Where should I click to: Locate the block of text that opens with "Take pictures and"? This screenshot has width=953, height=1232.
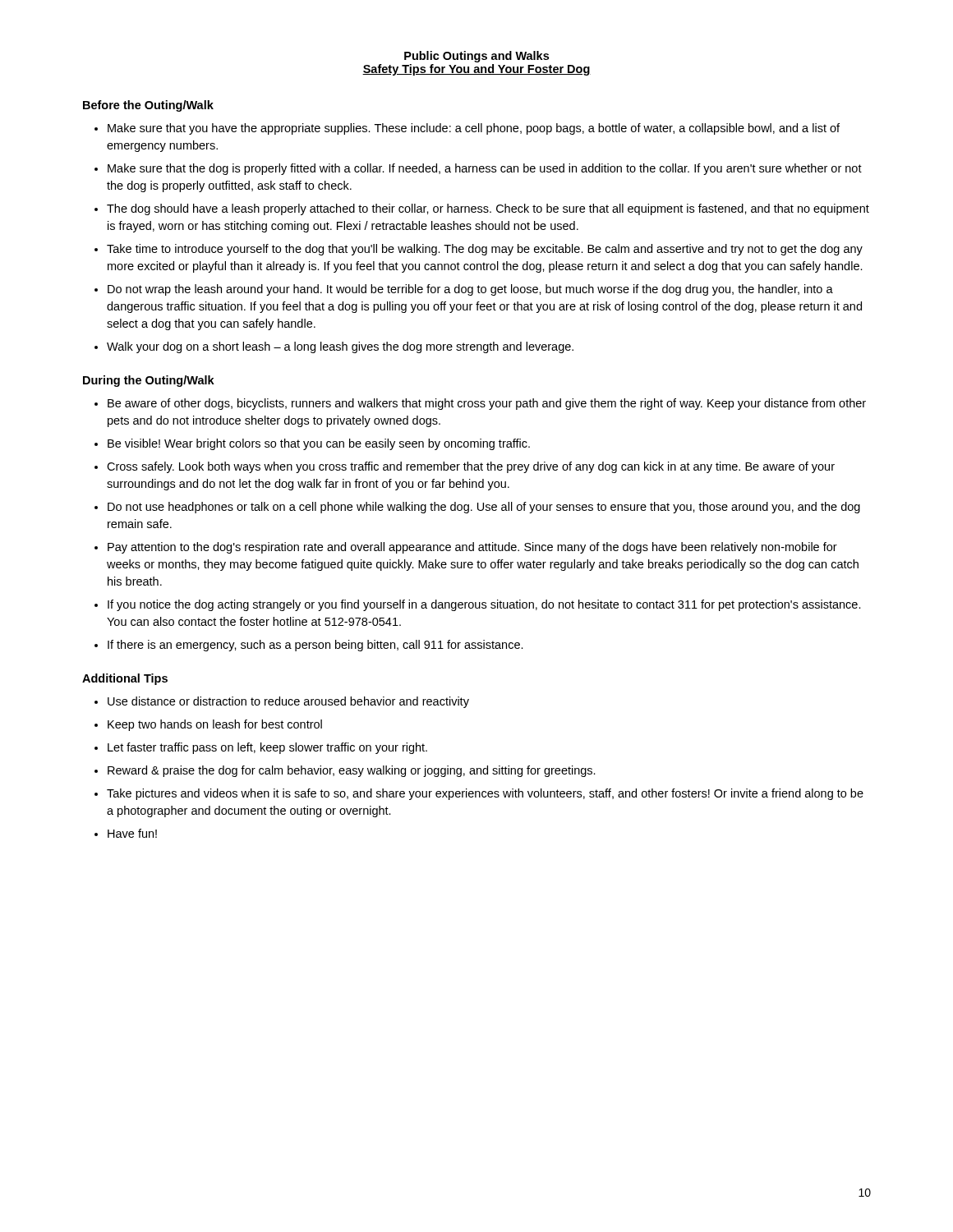point(485,802)
